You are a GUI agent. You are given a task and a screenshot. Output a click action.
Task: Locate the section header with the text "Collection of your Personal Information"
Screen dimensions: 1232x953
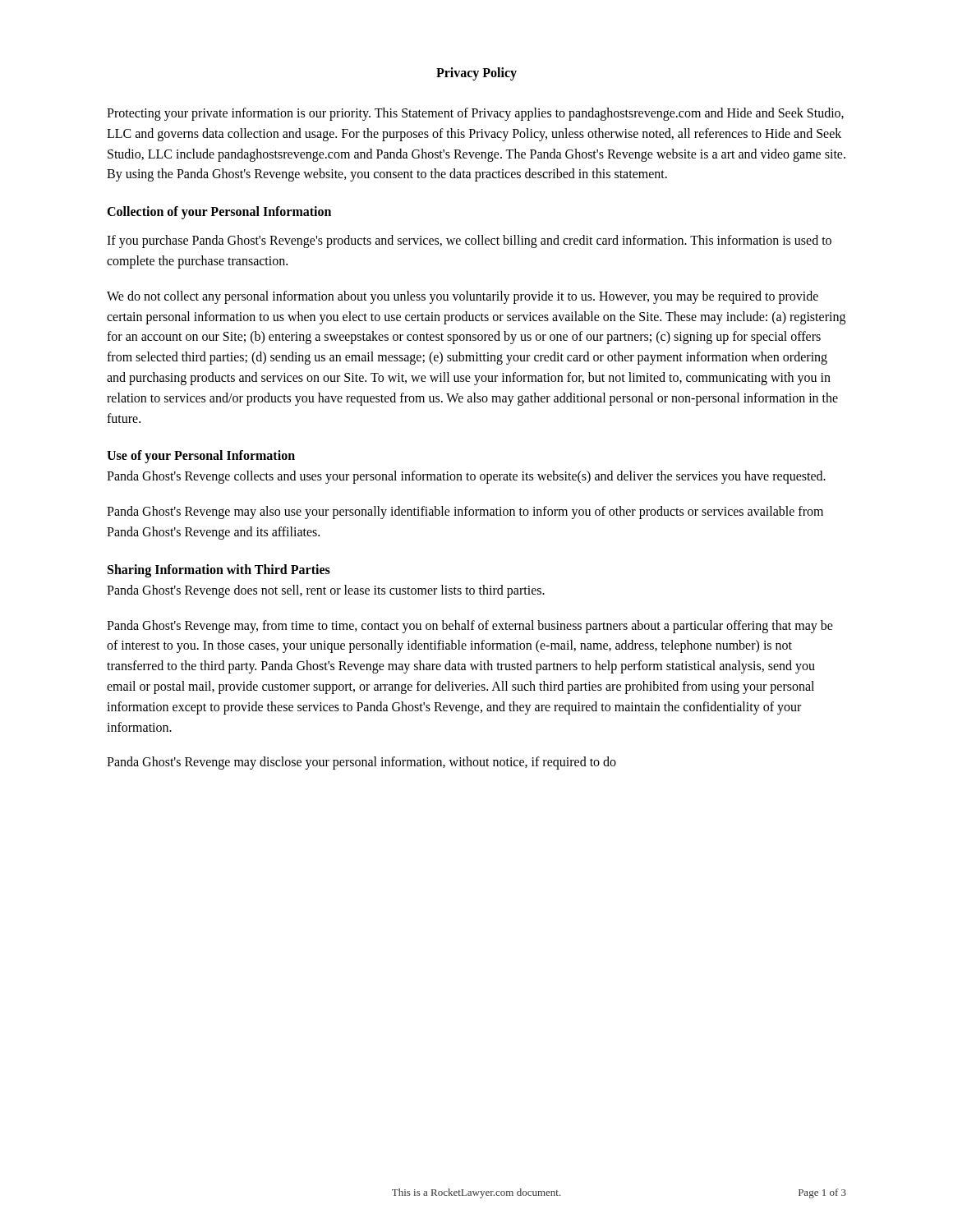coord(219,212)
